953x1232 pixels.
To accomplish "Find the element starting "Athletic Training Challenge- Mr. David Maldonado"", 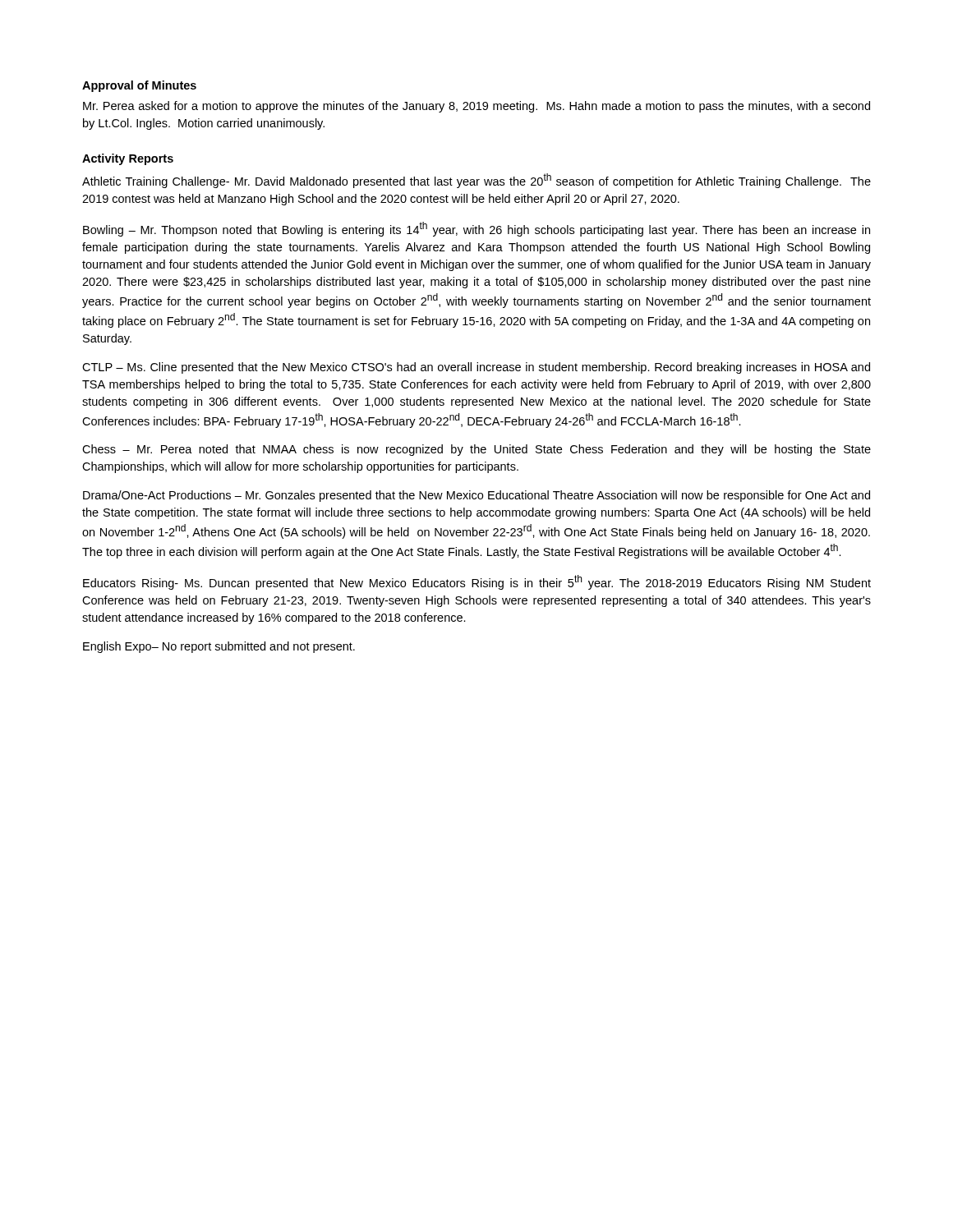I will pos(476,188).
